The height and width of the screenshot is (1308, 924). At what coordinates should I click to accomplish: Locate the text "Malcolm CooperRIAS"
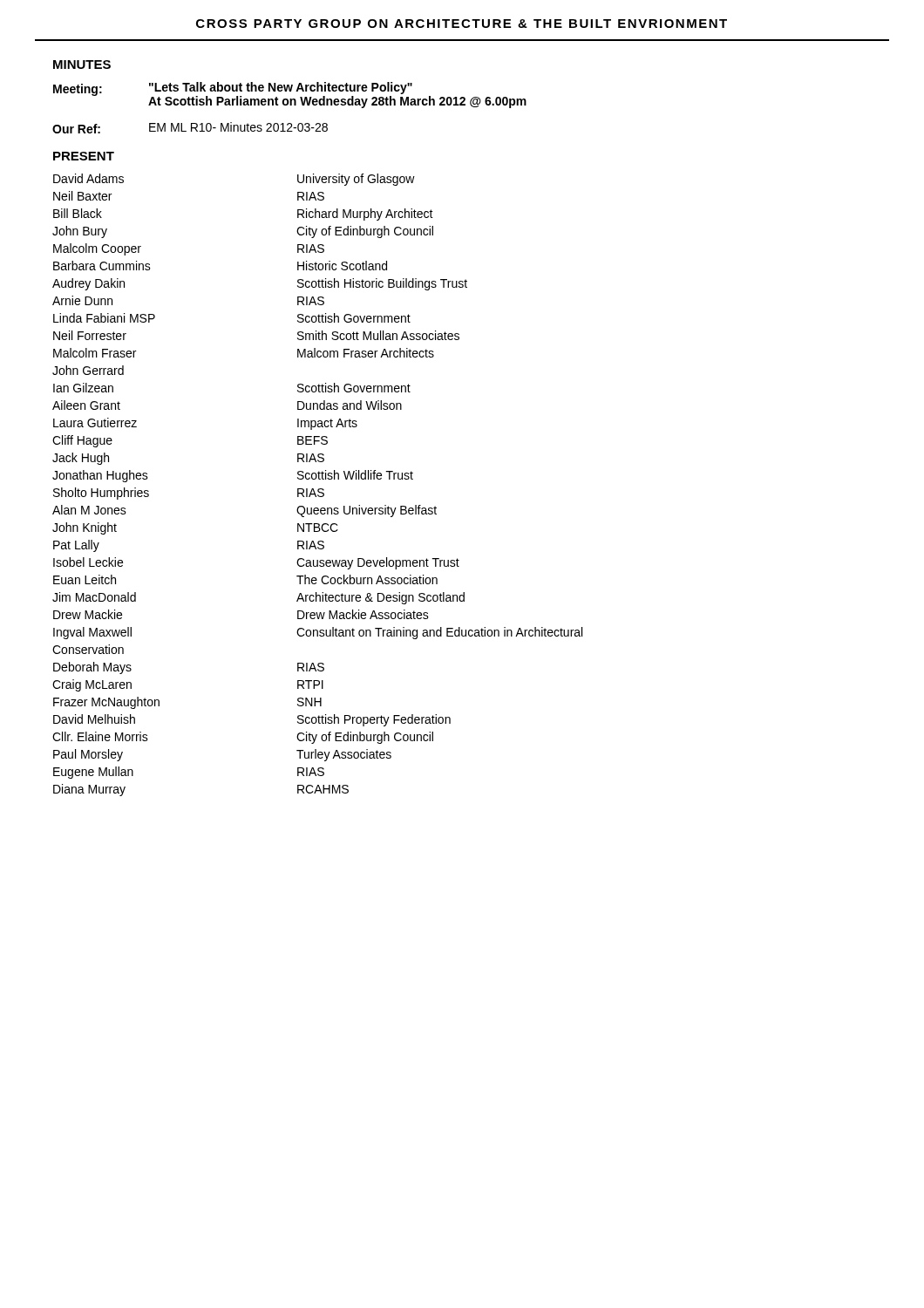(93, 249)
